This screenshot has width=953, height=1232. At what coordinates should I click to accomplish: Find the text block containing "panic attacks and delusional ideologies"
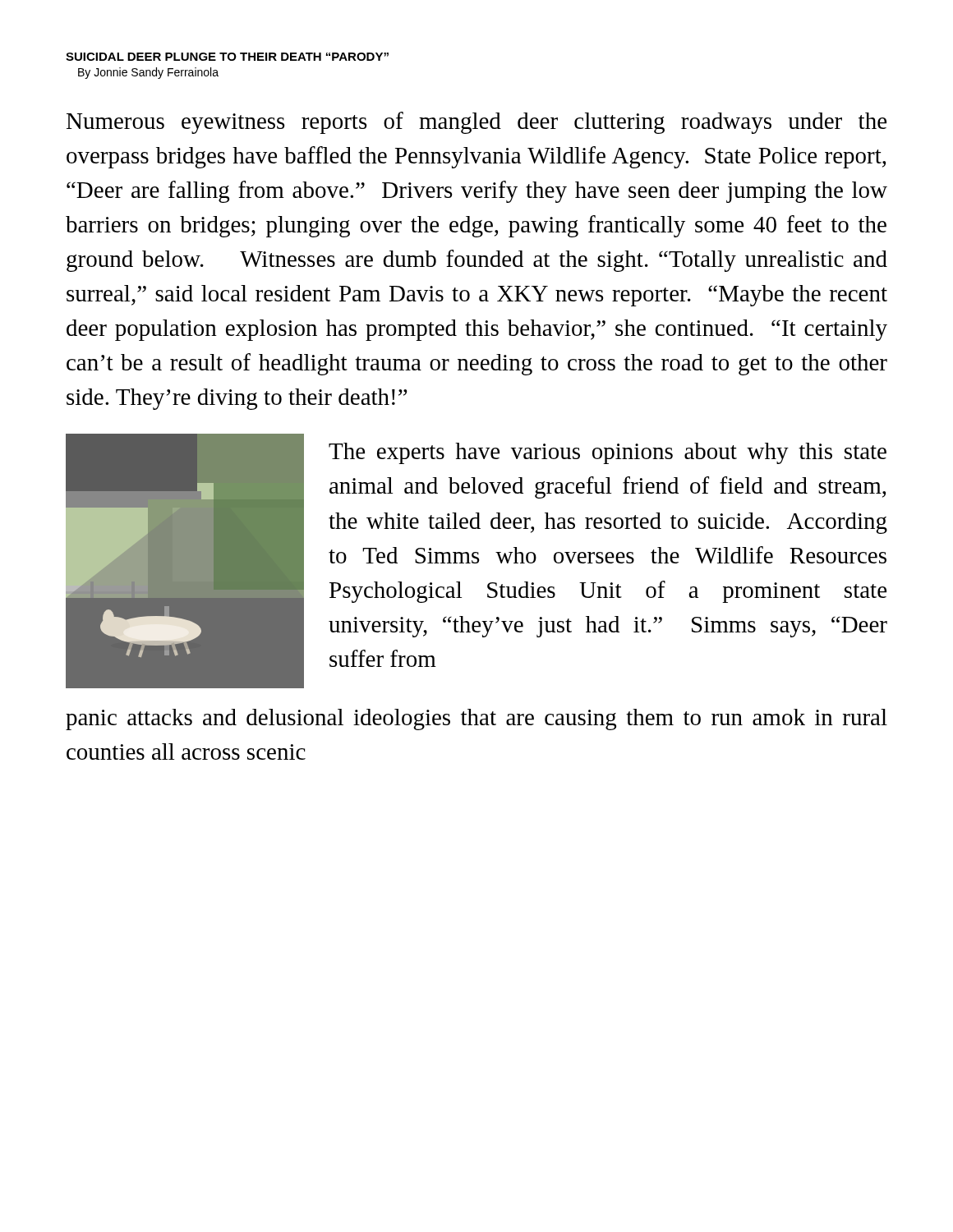coord(476,735)
